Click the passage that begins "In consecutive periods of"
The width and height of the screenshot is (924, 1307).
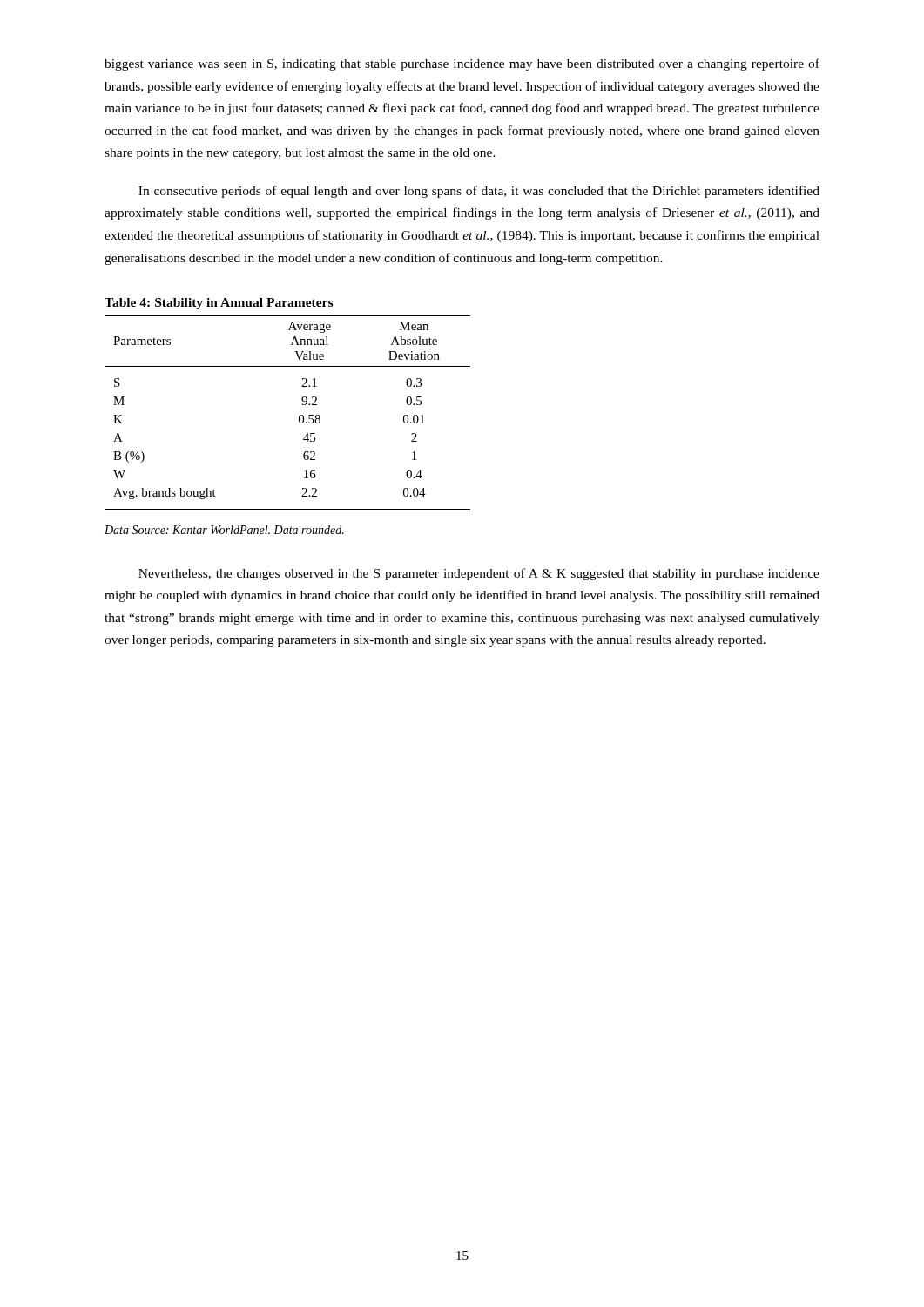tap(462, 224)
